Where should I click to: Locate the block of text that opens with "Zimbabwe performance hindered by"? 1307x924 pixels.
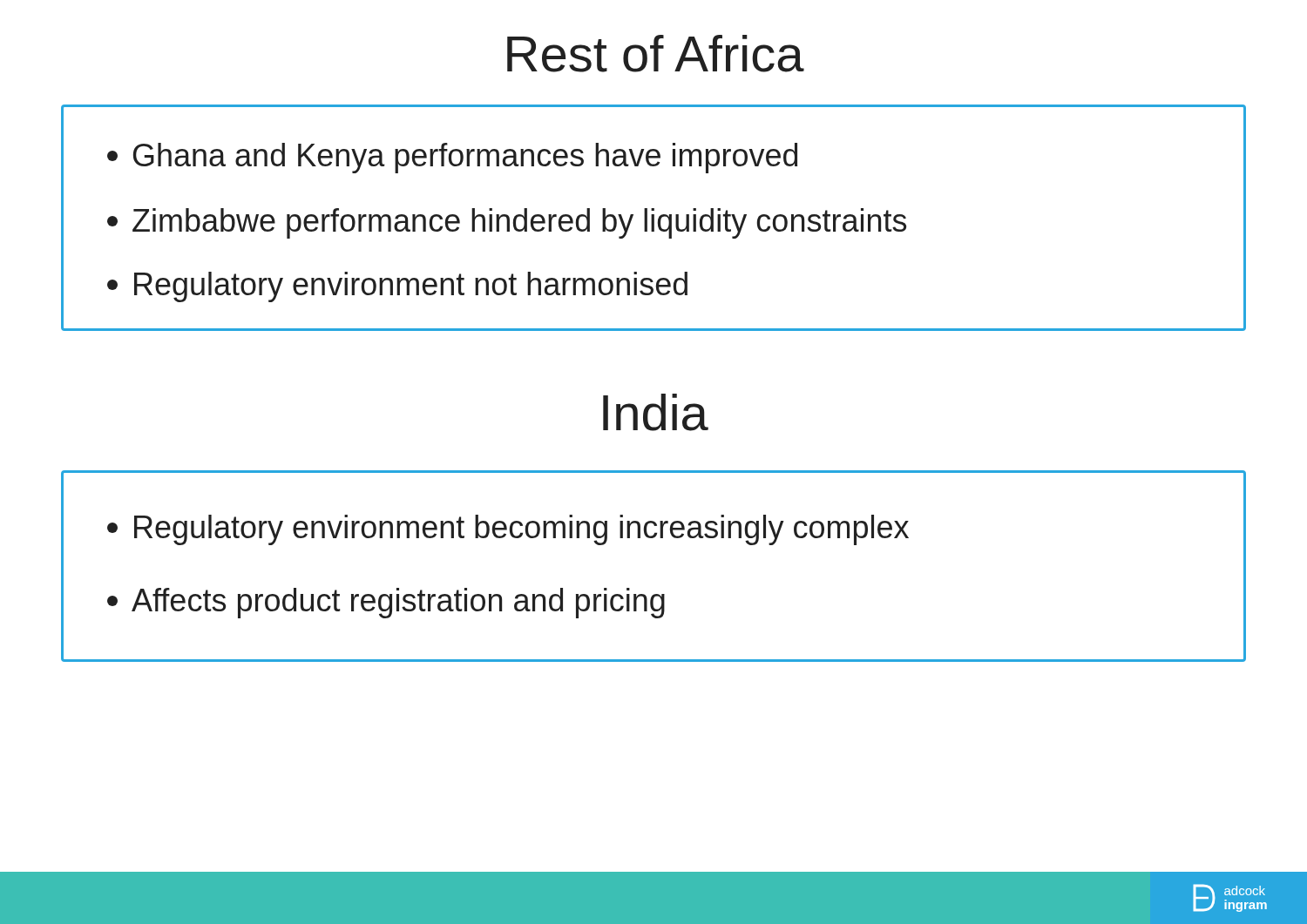[x=507, y=221]
